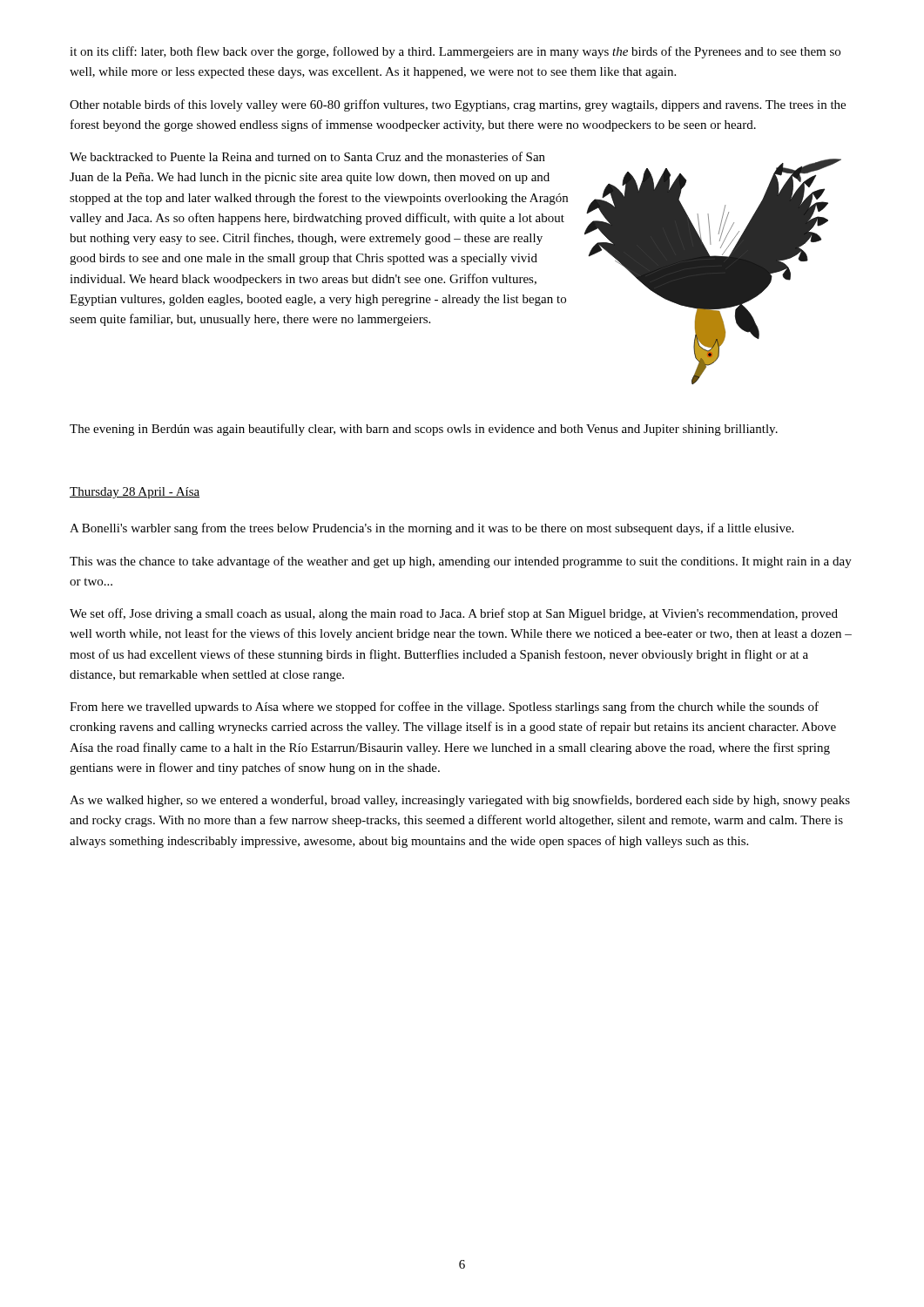Screen dimensions: 1307x924
Task: Find the block on this page that starts "We set off, Jose driving a small"
Action: [461, 644]
